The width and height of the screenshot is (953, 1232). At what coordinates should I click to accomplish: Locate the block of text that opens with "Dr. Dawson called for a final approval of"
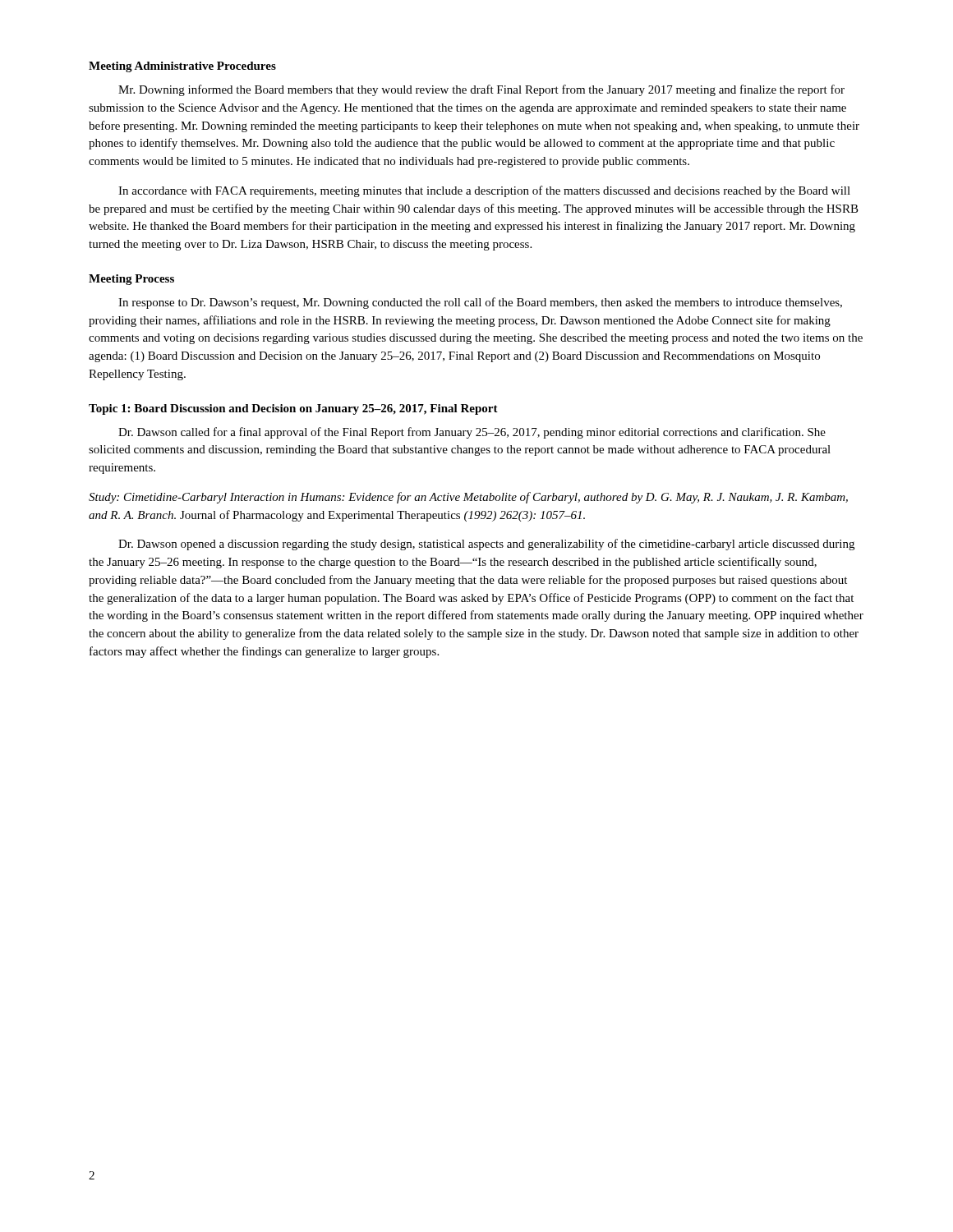coord(476,450)
